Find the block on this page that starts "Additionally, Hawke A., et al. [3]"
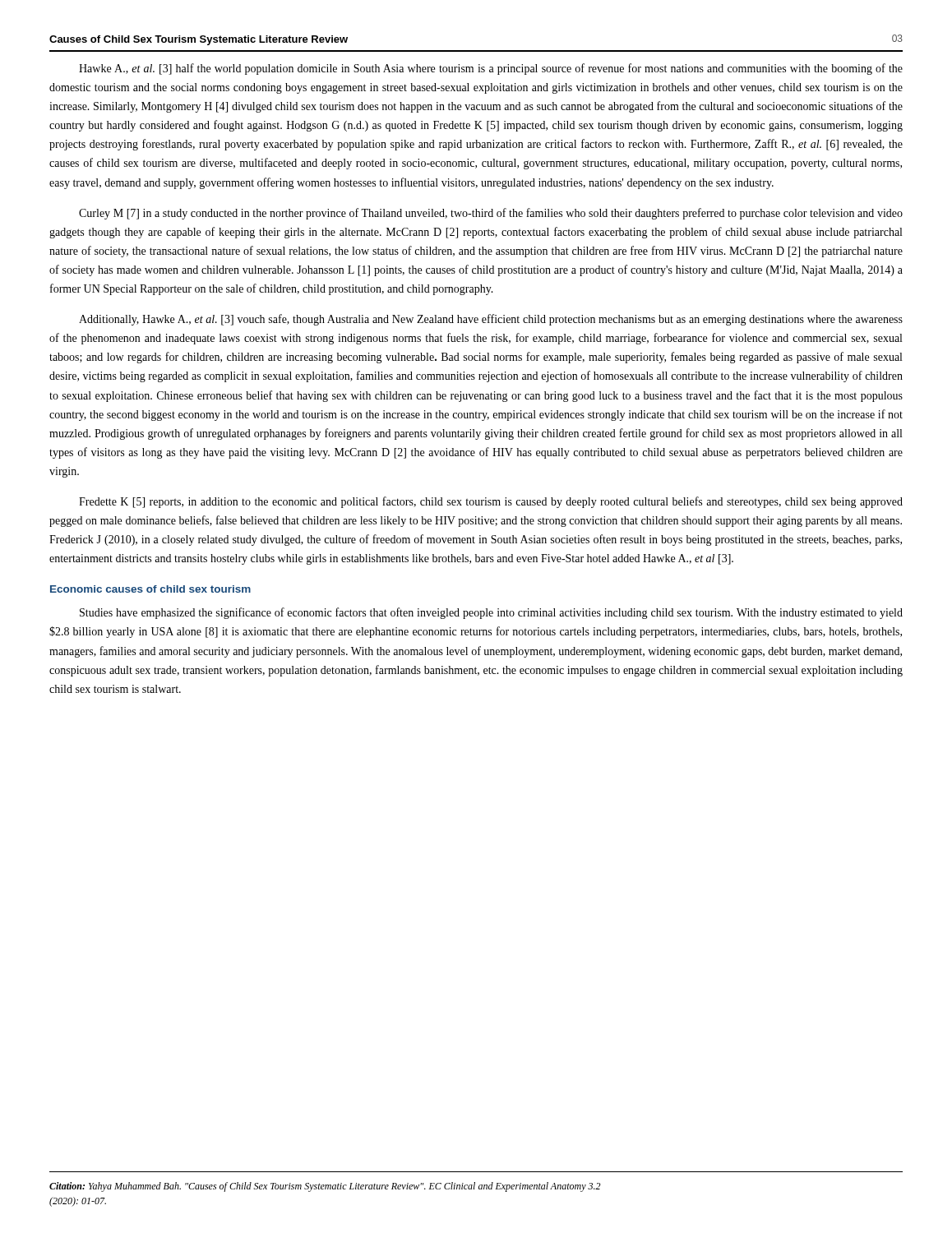Screen dimensions: 1233x952 (x=476, y=395)
